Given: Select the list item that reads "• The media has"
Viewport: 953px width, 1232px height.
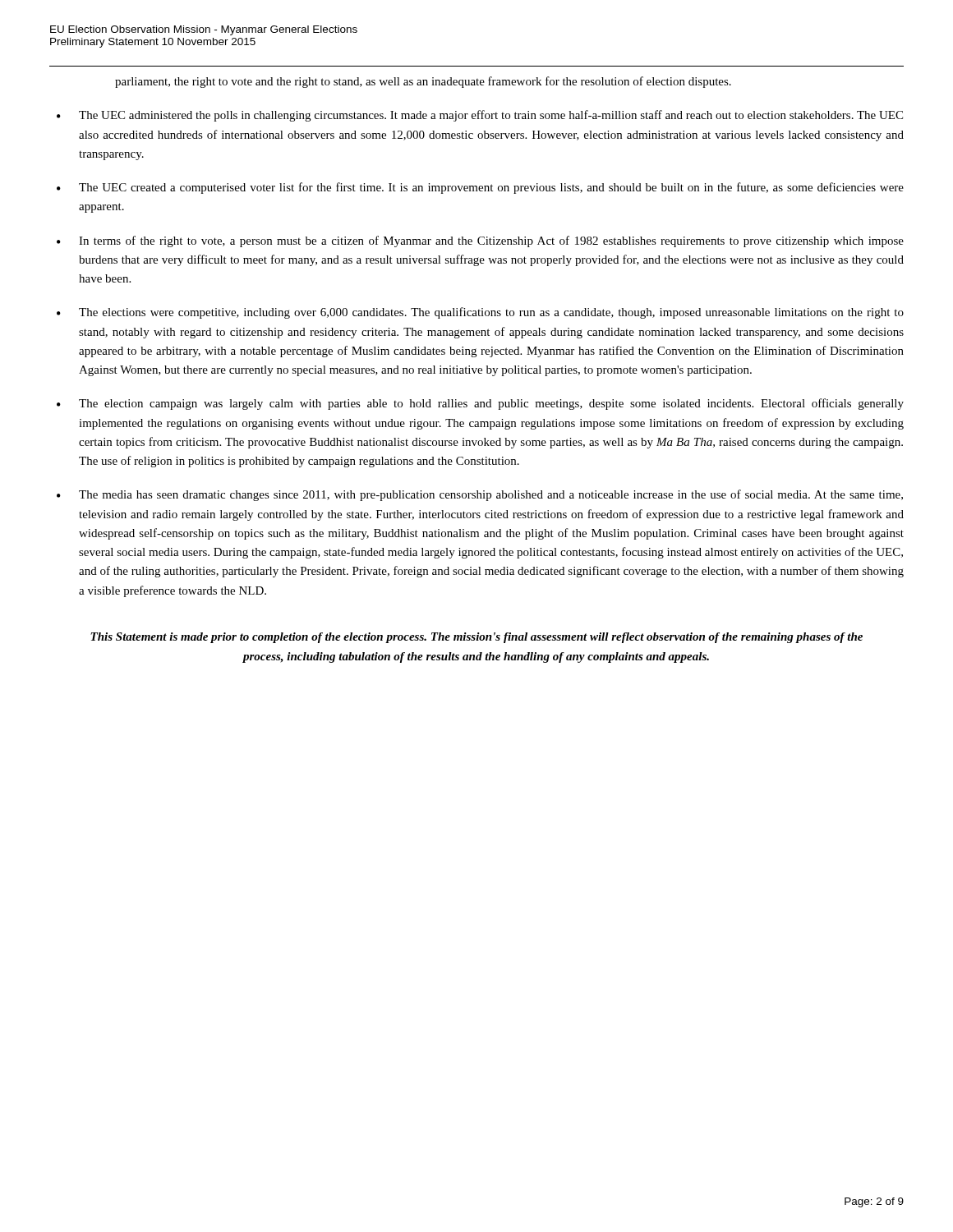Looking at the screenshot, I should click(476, 543).
